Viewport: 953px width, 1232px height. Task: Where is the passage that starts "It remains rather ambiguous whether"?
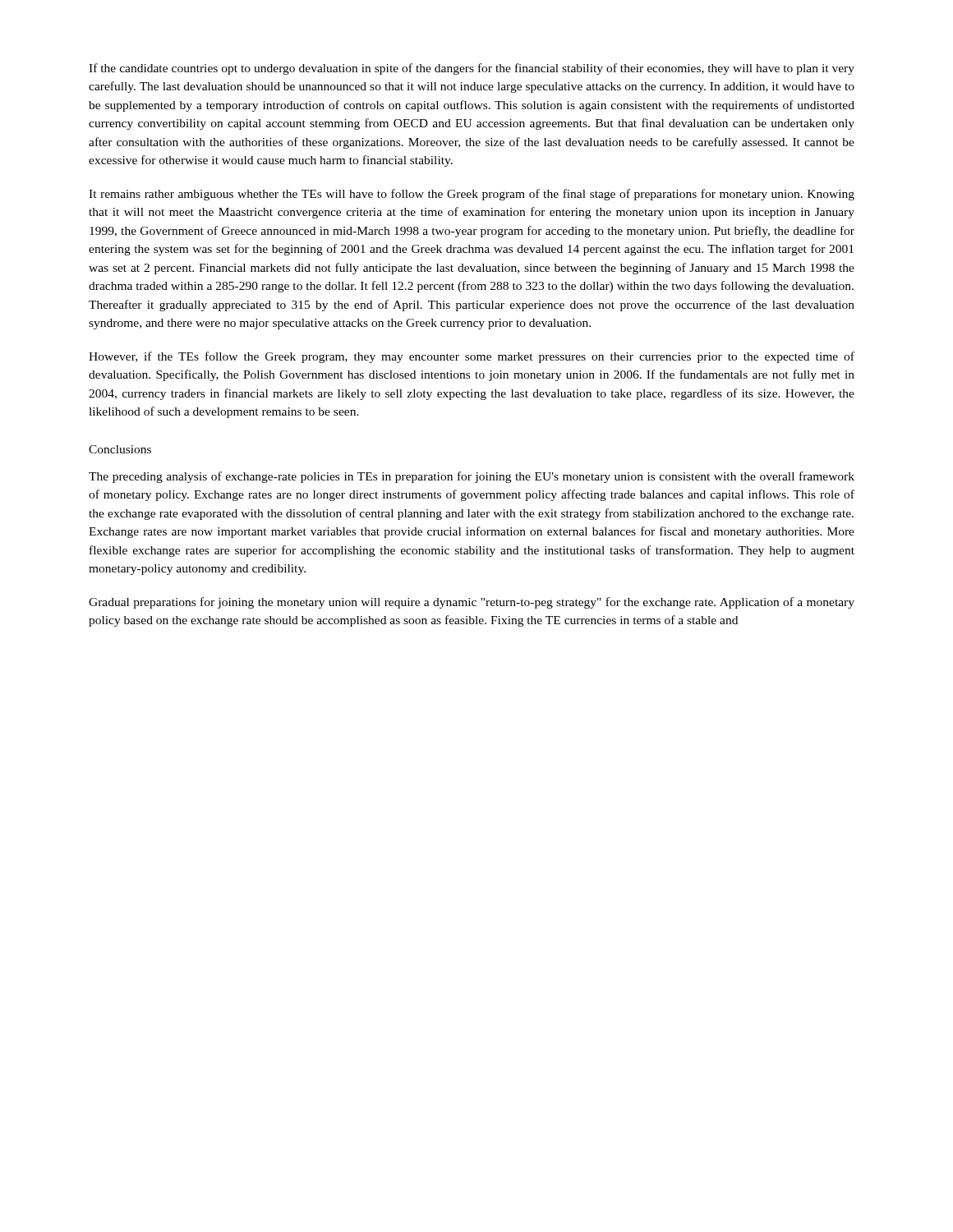tap(472, 258)
